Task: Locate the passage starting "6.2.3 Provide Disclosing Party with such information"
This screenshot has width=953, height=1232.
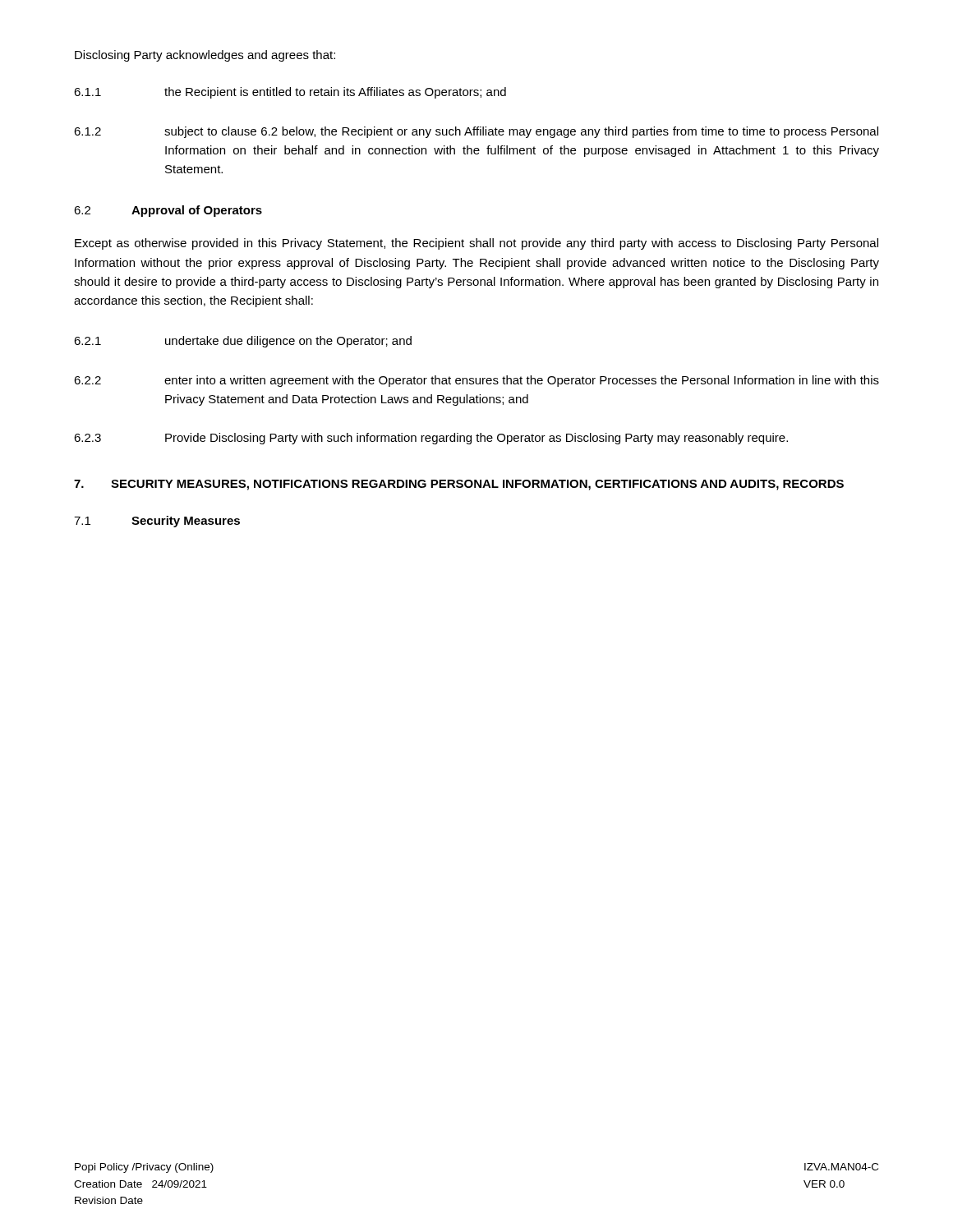Action: point(476,437)
